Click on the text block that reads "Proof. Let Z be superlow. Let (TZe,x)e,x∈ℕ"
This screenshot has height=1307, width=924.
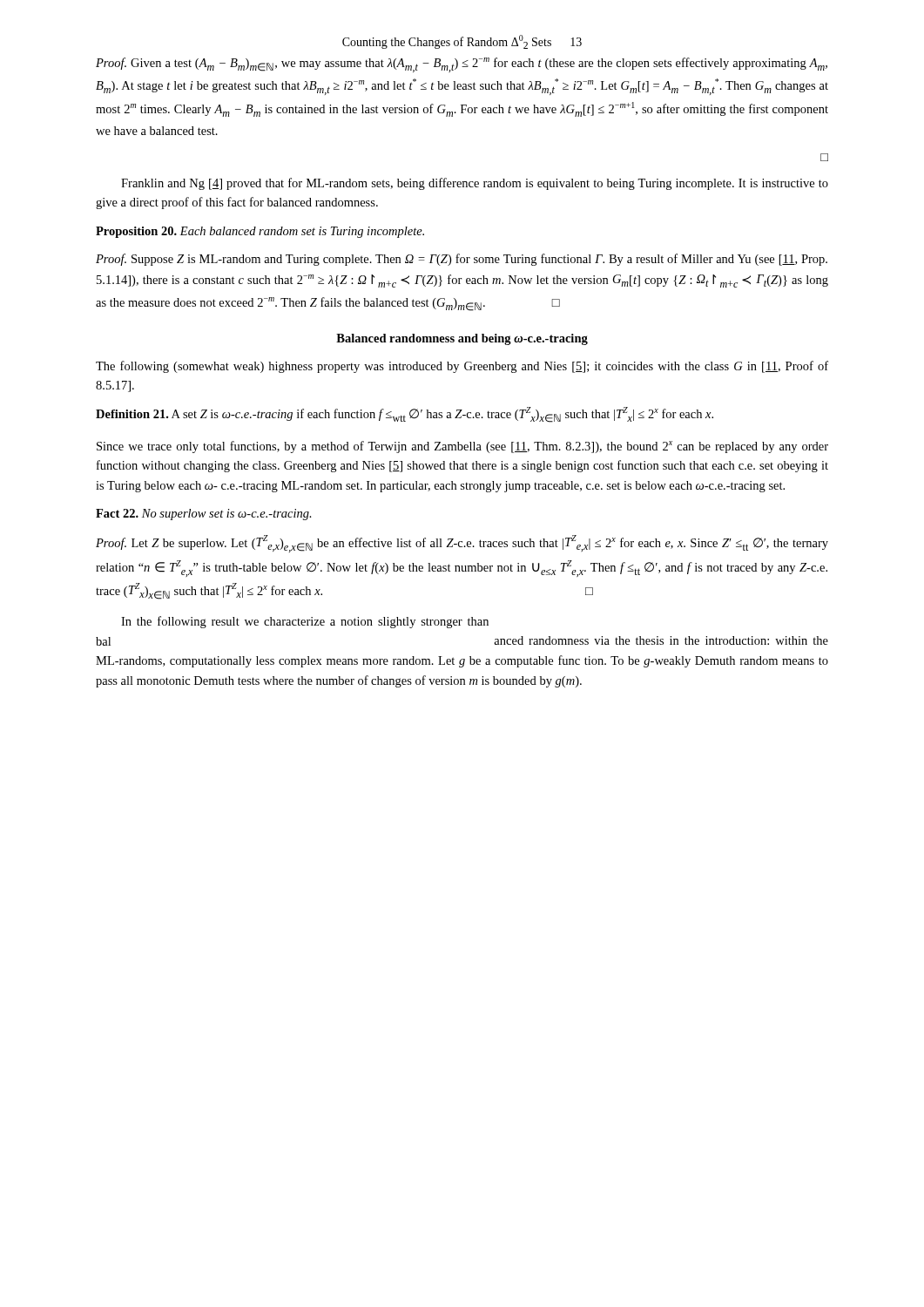pos(462,567)
